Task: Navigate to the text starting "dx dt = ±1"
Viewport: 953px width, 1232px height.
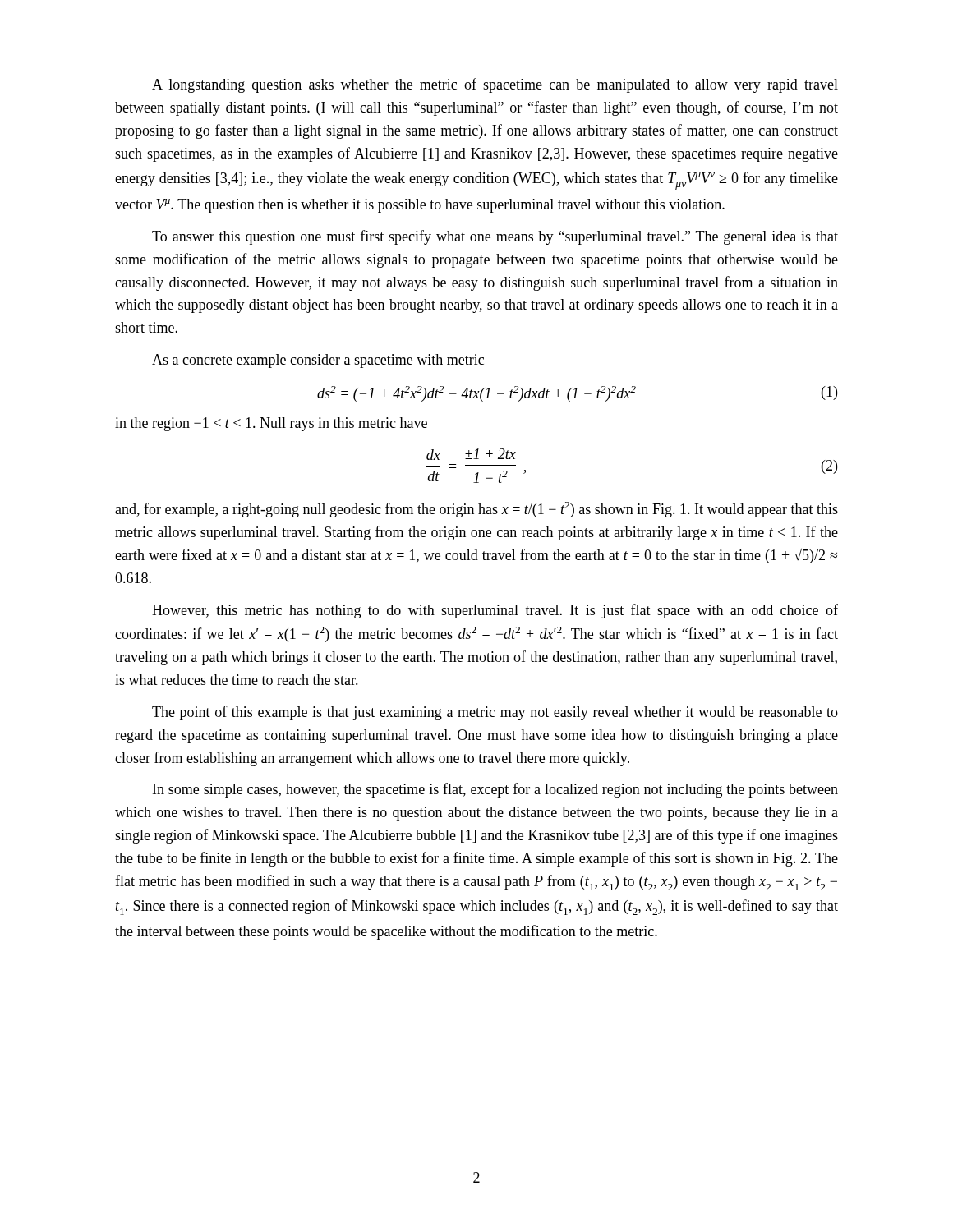Action: [x=476, y=466]
